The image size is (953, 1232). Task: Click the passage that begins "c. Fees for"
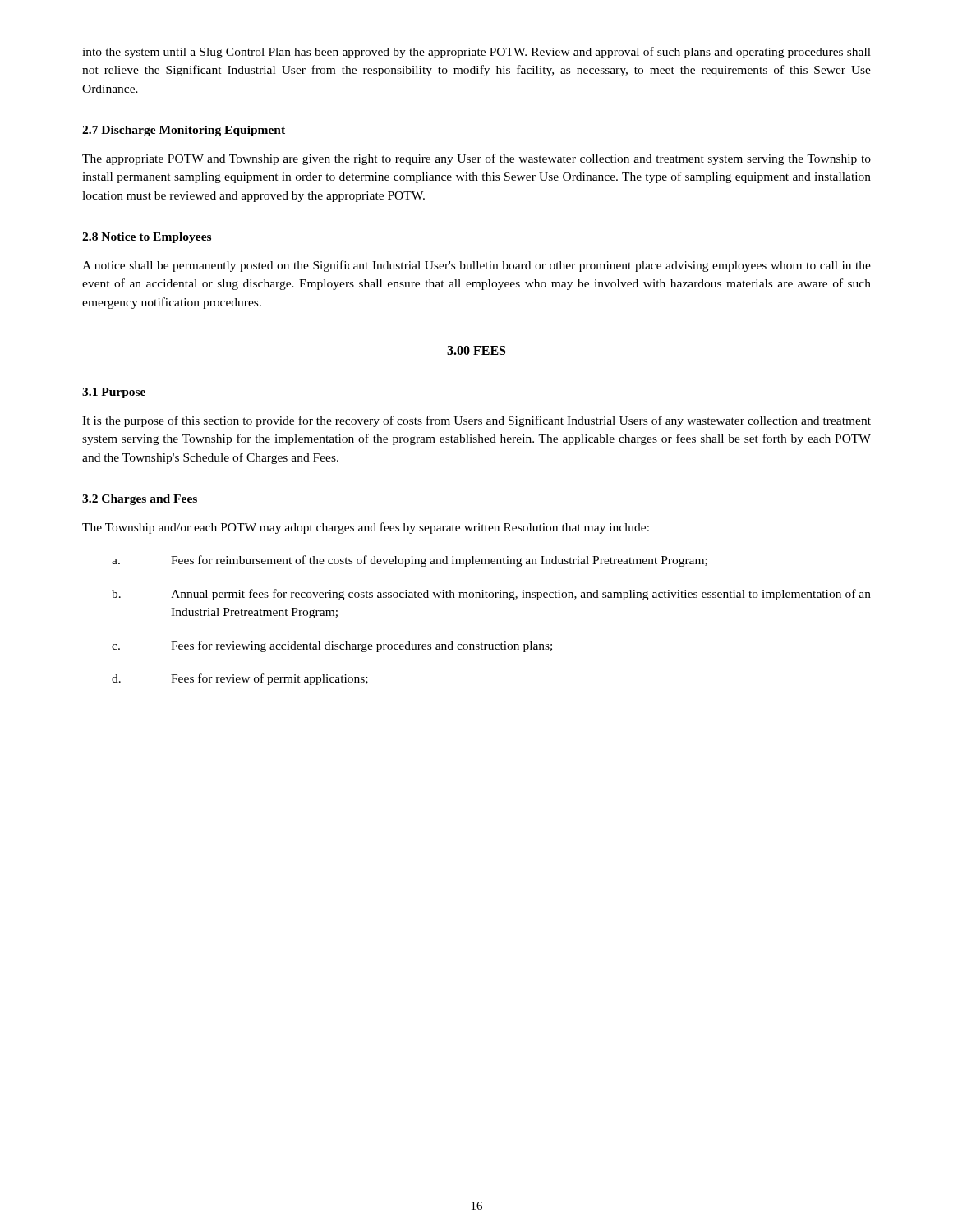[x=476, y=645]
